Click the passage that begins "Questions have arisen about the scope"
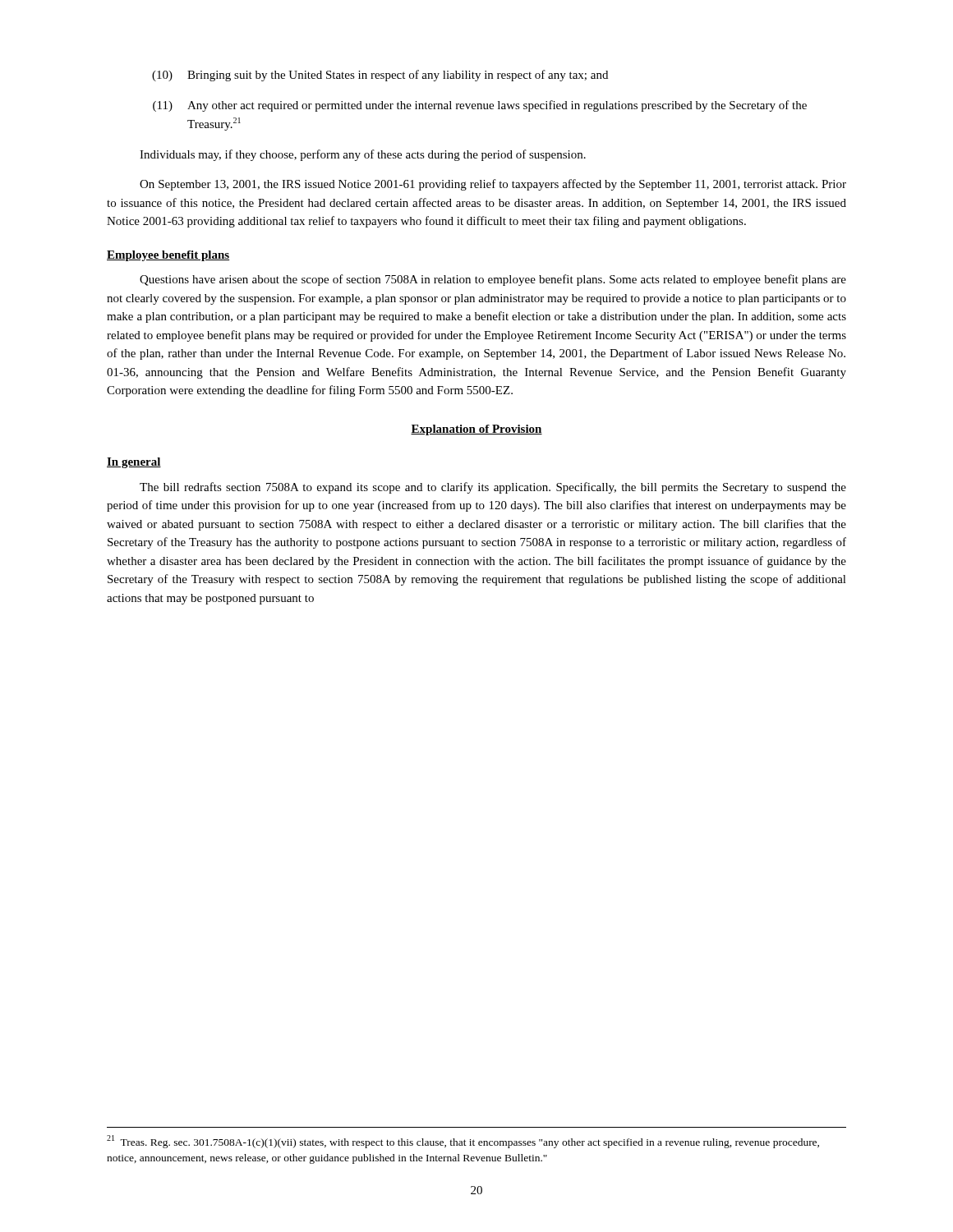Viewport: 953px width, 1232px height. click(x=476, y=335)
